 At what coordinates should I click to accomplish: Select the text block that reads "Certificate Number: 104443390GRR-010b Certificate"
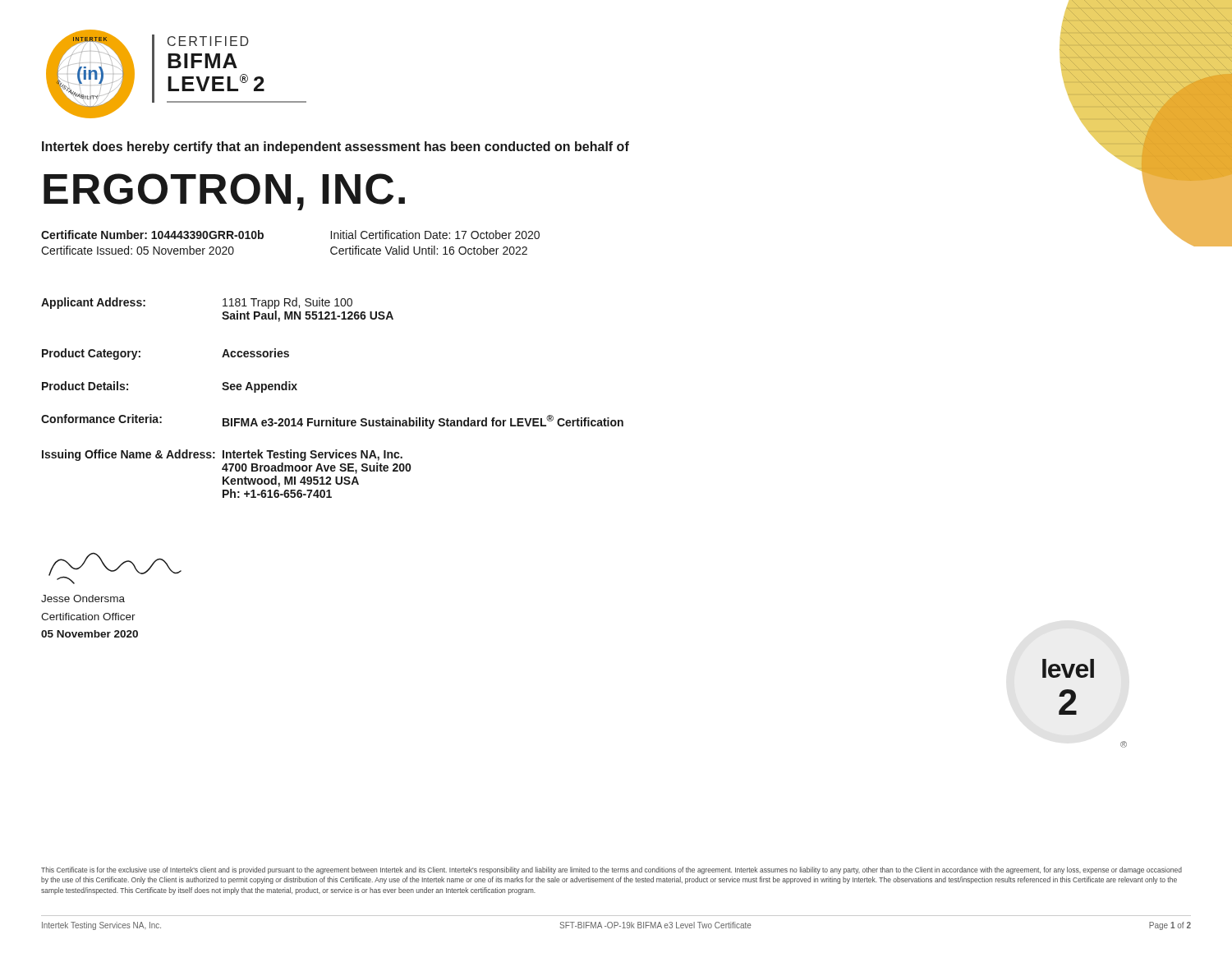pos(398,243)
